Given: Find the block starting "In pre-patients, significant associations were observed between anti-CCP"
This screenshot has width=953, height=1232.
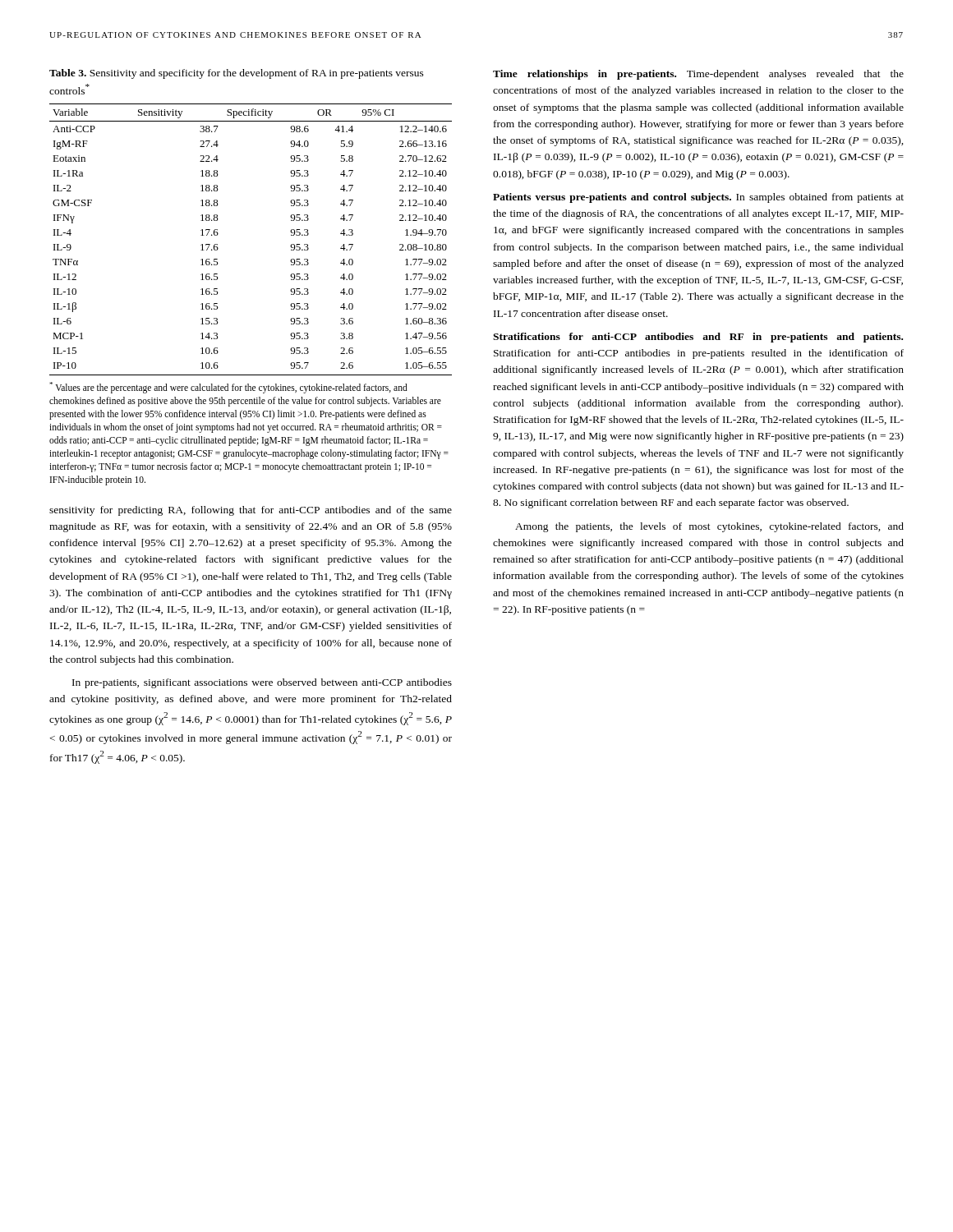Looking at the screenshot, I should click(251, 720).
